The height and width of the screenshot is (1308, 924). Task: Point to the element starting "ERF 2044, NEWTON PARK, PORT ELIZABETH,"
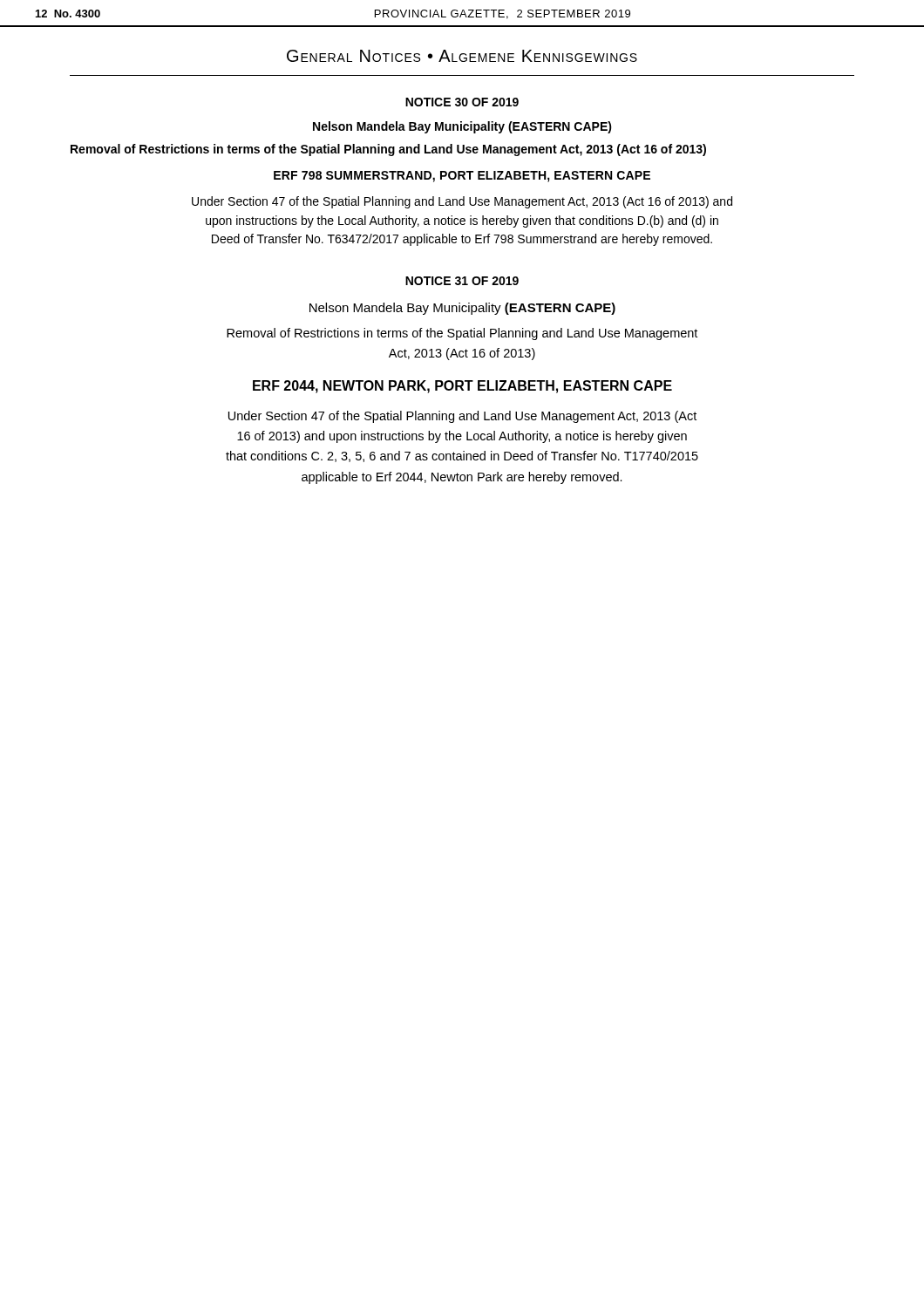[x=462, y=386]
